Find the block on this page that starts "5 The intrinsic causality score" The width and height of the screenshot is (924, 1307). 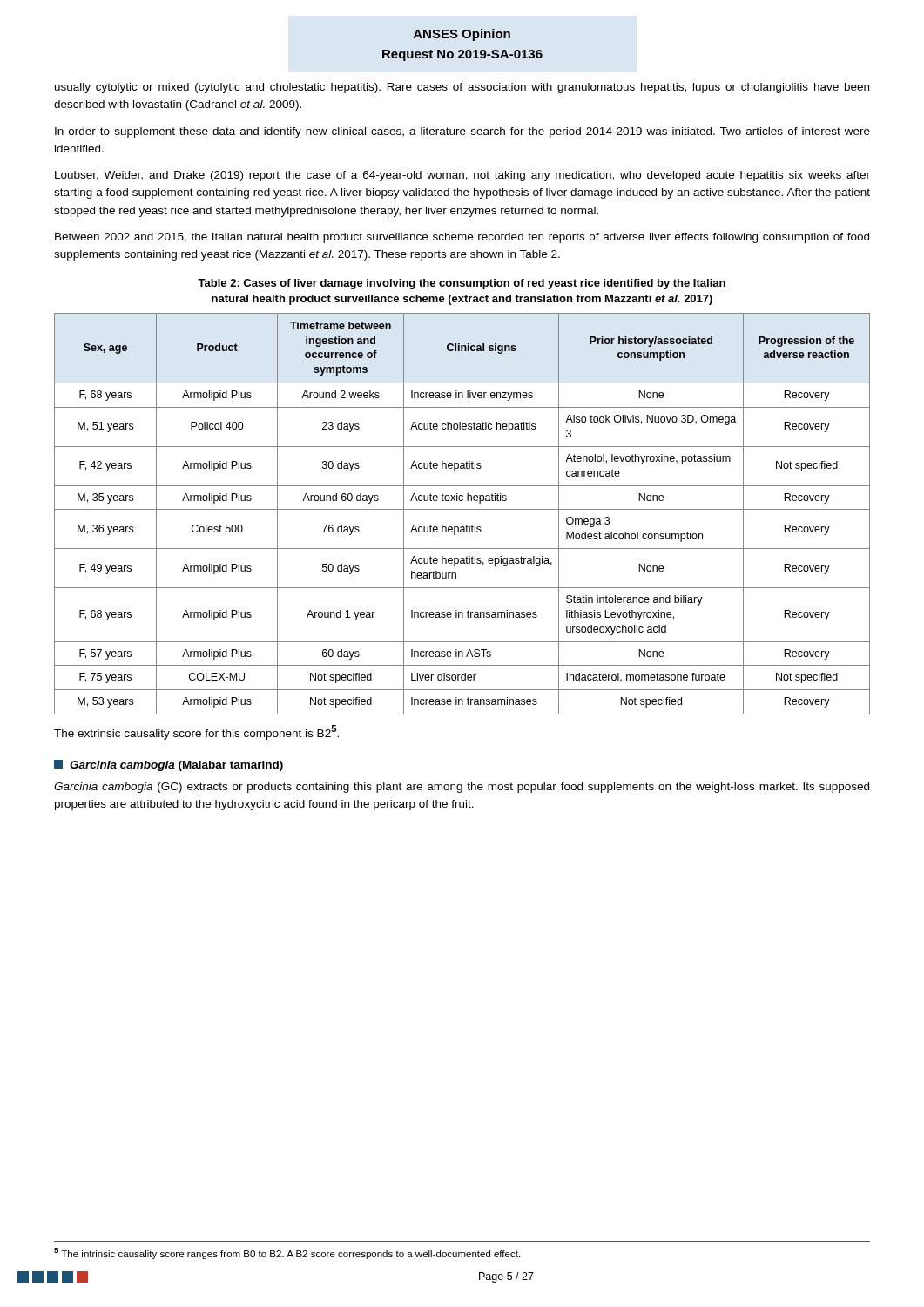287,1252
